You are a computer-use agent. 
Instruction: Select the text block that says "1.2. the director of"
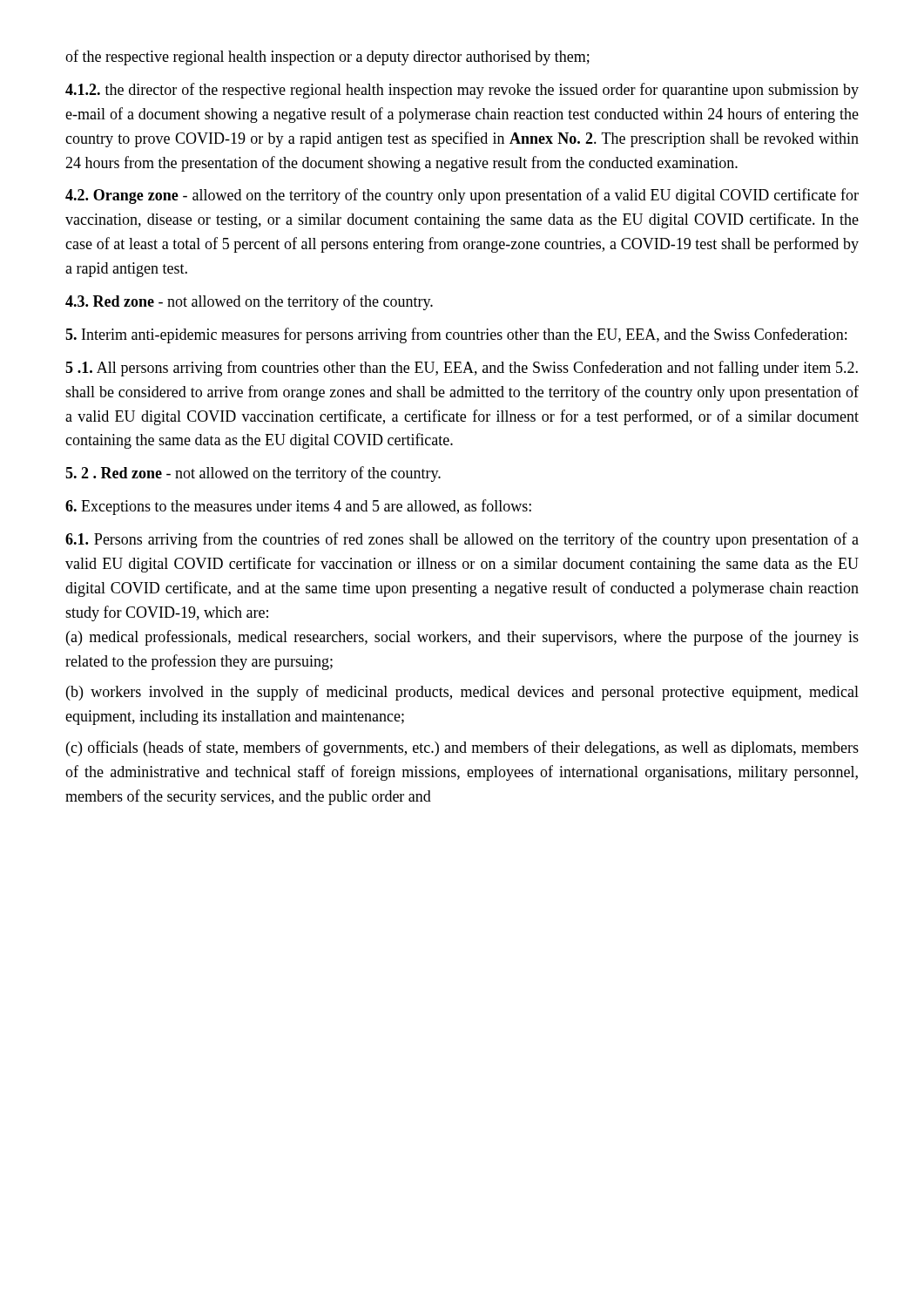tap(462, 127)
